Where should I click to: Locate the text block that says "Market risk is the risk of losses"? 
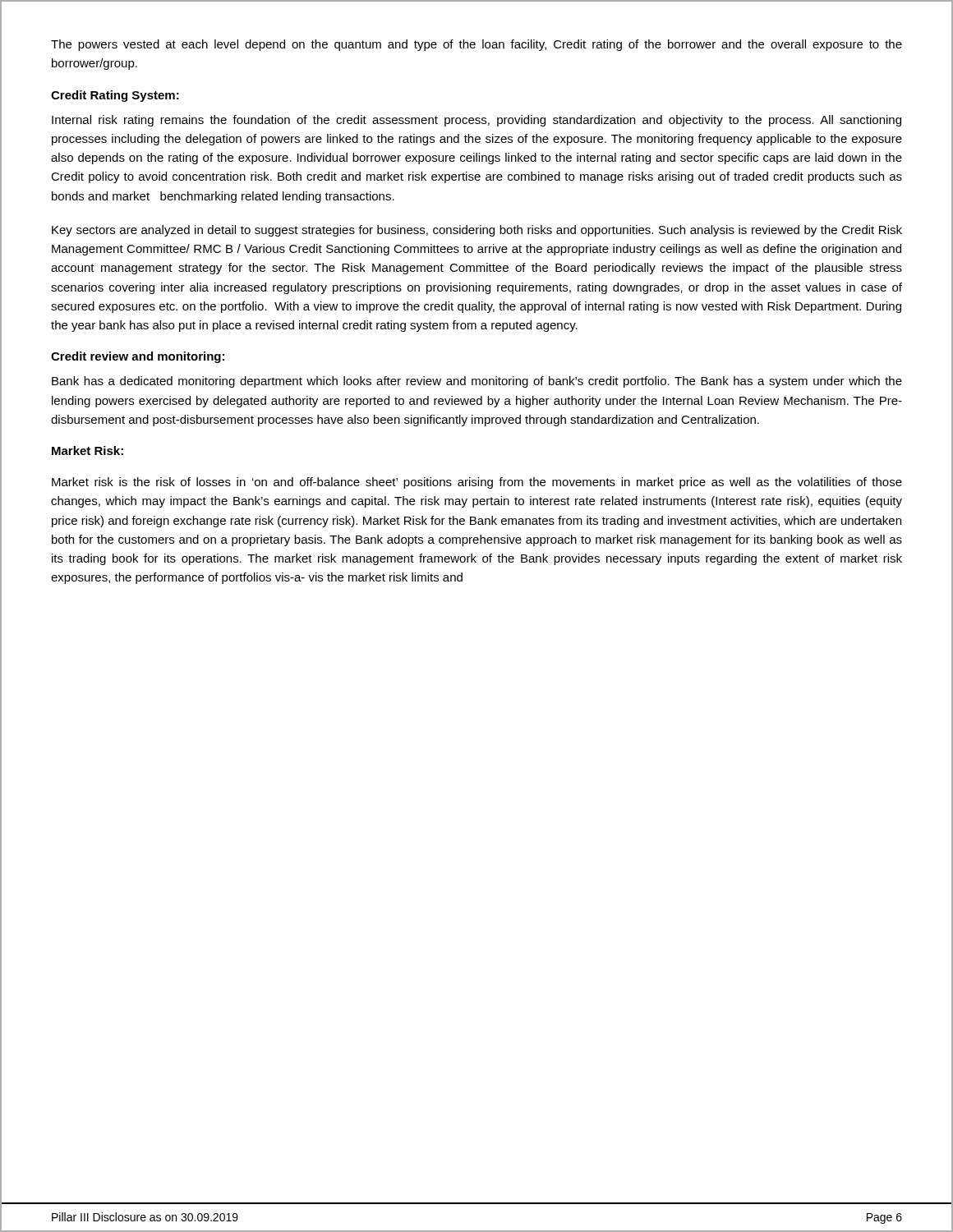(x=476, y=529)
